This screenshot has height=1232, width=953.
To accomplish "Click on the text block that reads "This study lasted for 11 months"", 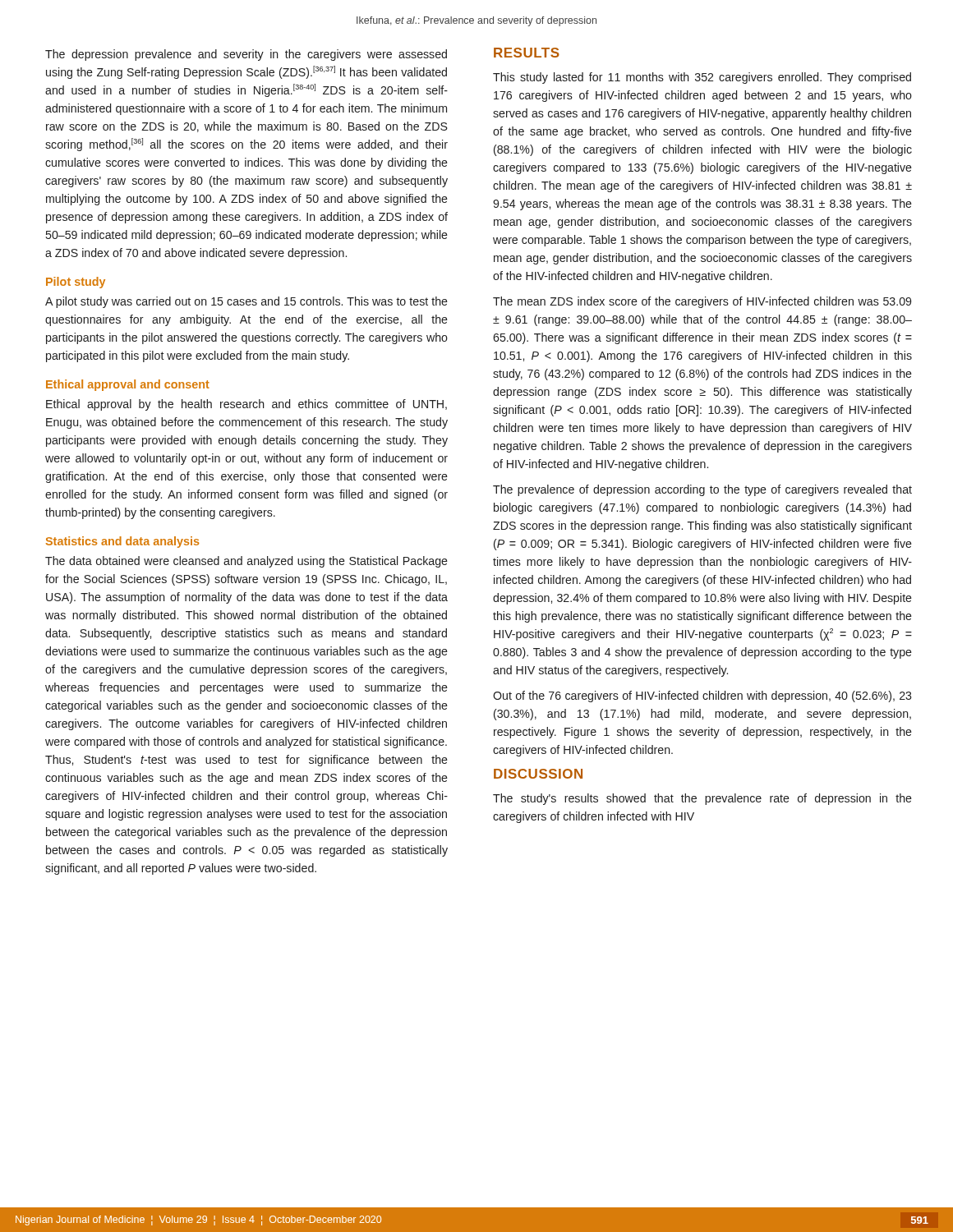I will (702, 177).
